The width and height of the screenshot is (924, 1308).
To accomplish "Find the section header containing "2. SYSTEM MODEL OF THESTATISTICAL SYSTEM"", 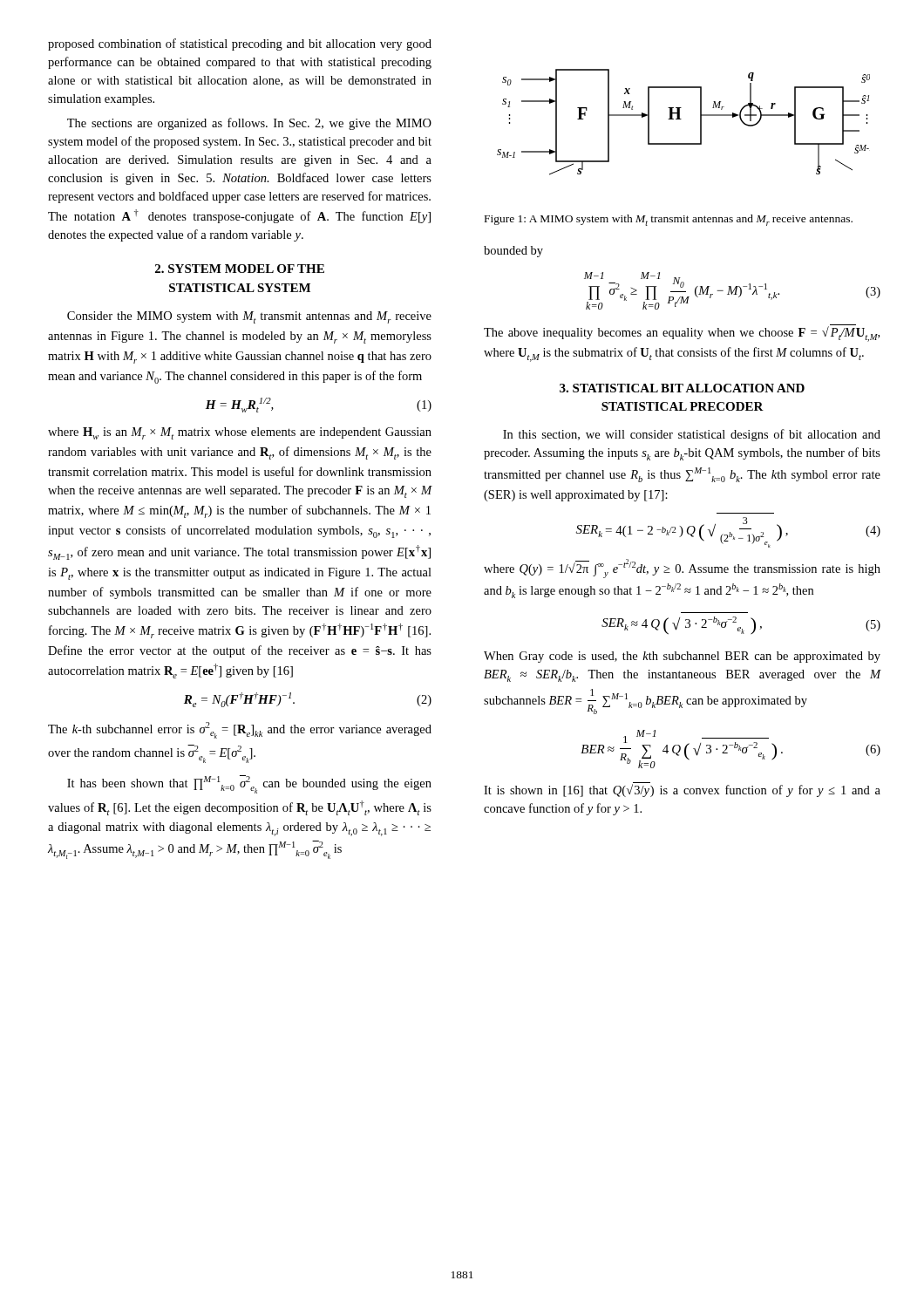I will point(240,278).
